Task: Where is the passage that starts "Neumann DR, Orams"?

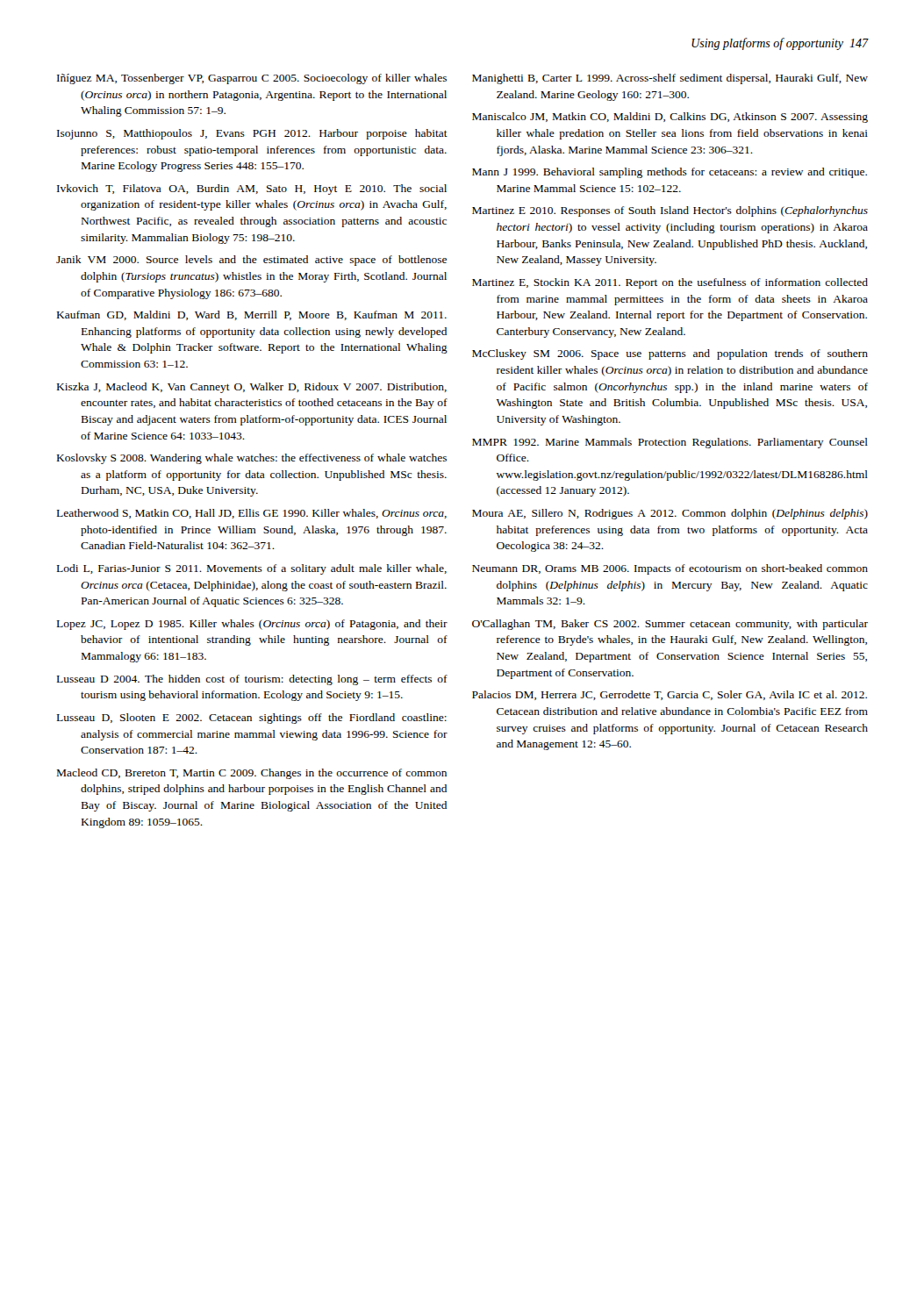Action: coord(670,584)
